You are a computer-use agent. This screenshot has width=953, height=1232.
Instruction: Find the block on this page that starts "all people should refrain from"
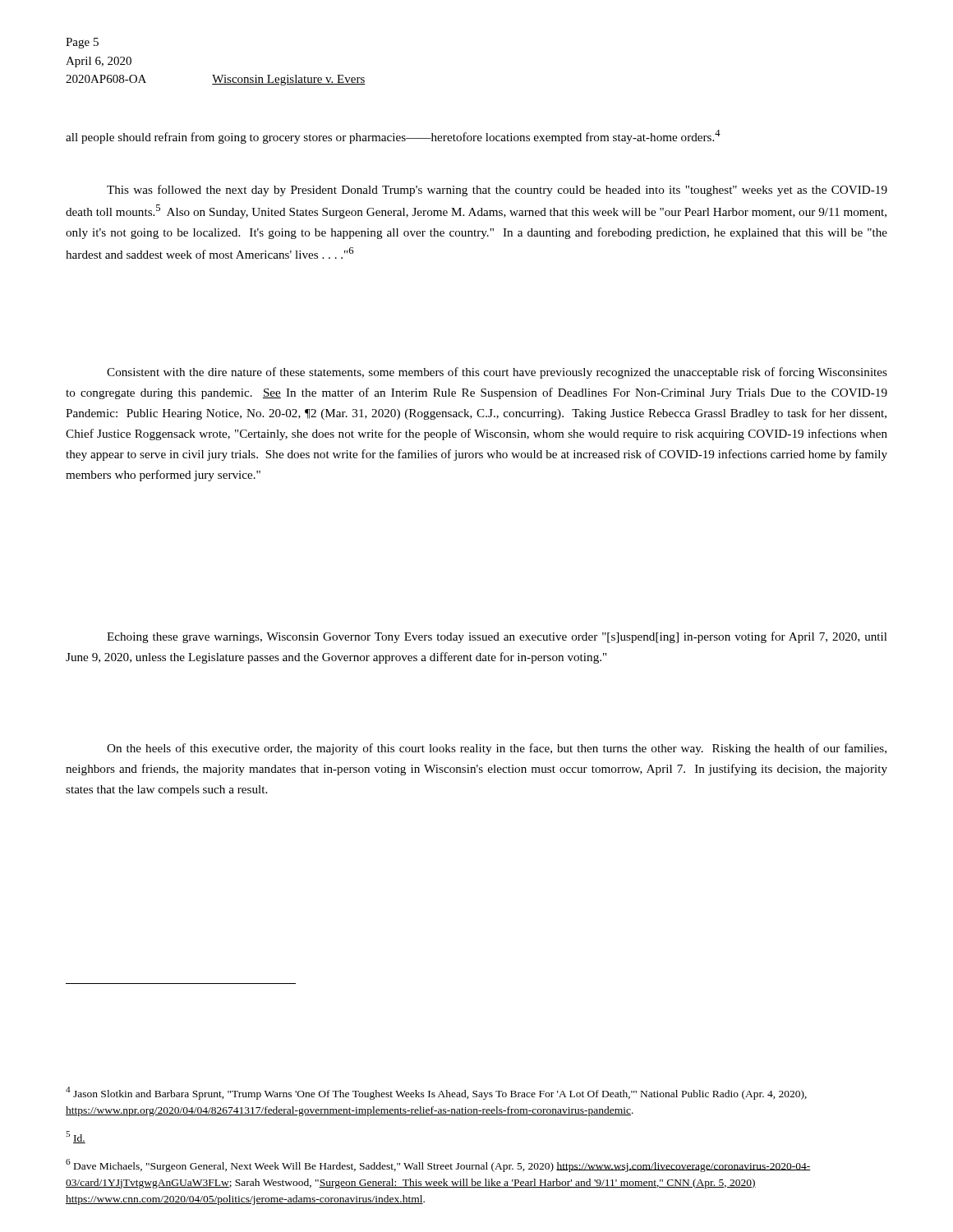(x=393, y=136)
